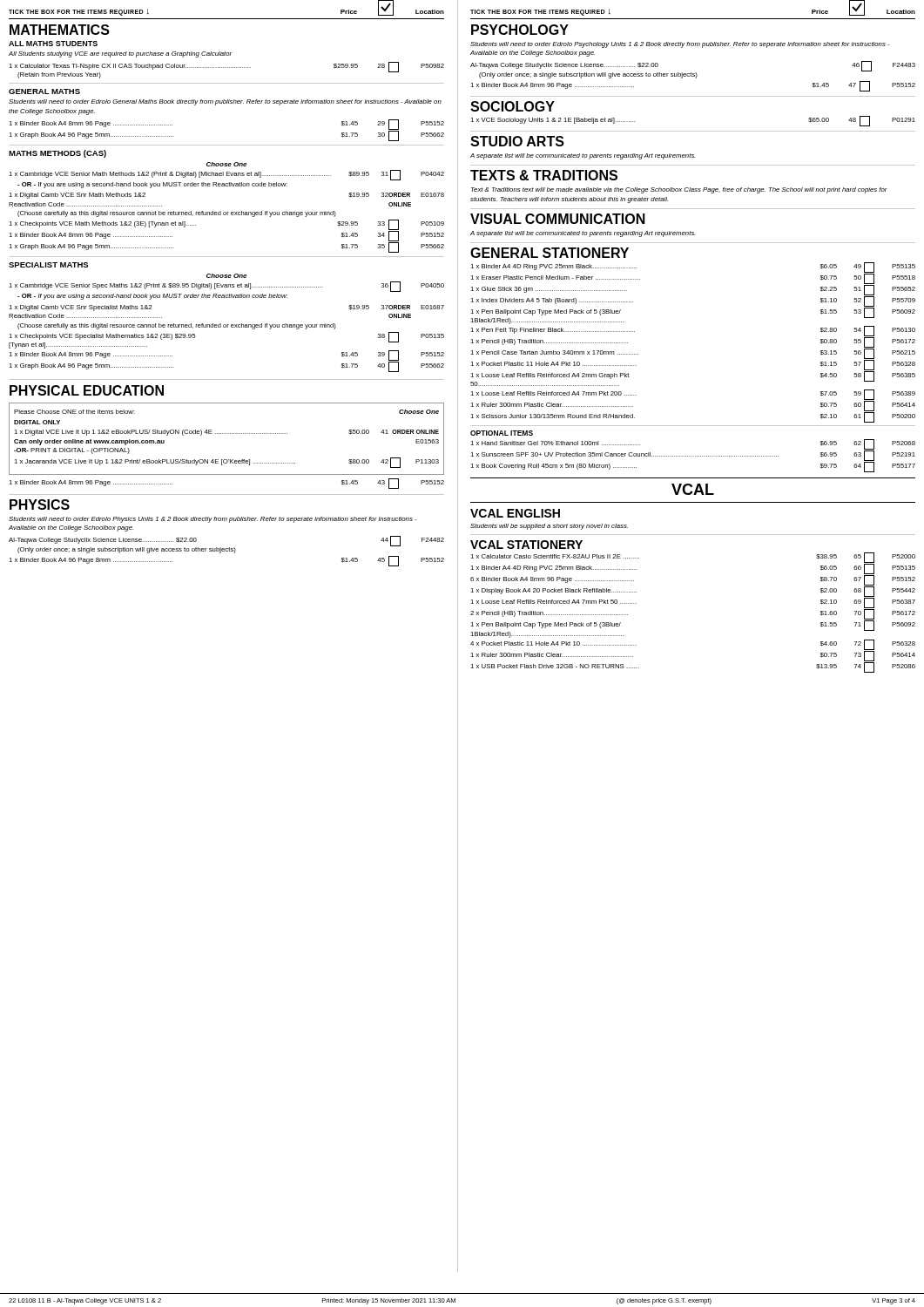Screen dimensions: 1307x924
Task: Find the block starting "1 x Cambridge VCE Senior Math Methods"
Action: coord(226,179)
